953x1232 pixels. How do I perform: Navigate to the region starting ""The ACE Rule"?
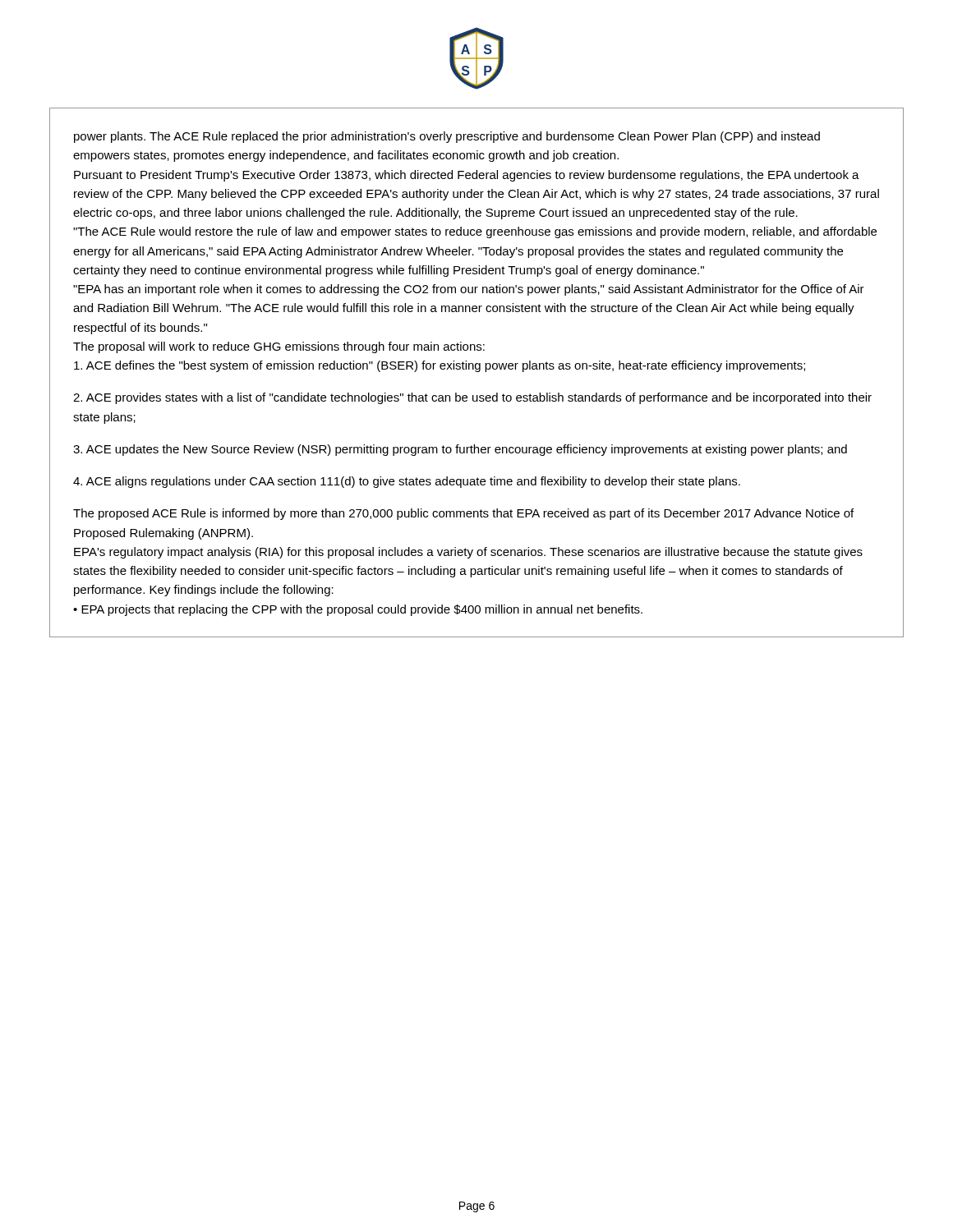(x=476, y=251)
